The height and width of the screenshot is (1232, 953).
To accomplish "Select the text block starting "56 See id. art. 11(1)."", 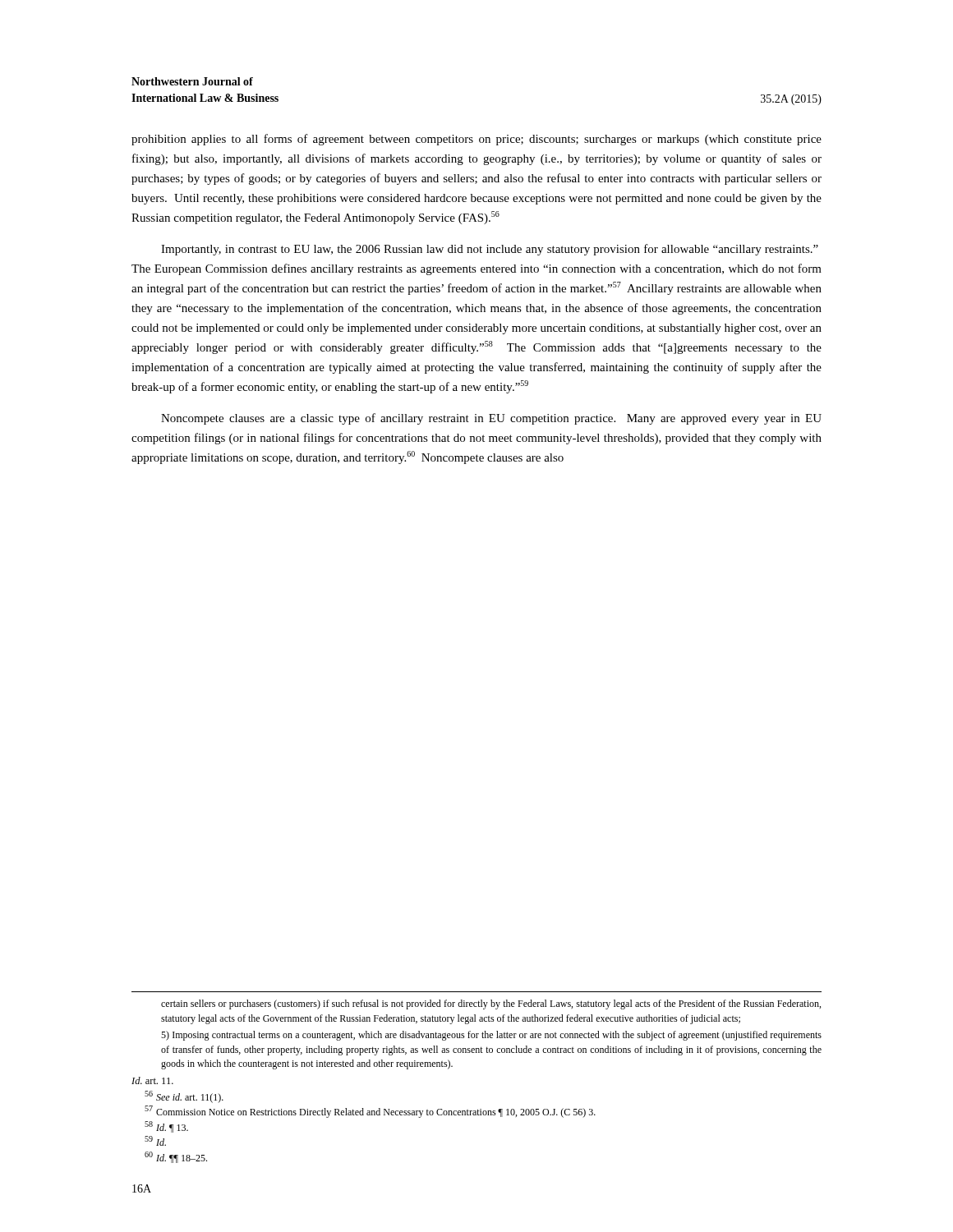I will (476, 1098).
